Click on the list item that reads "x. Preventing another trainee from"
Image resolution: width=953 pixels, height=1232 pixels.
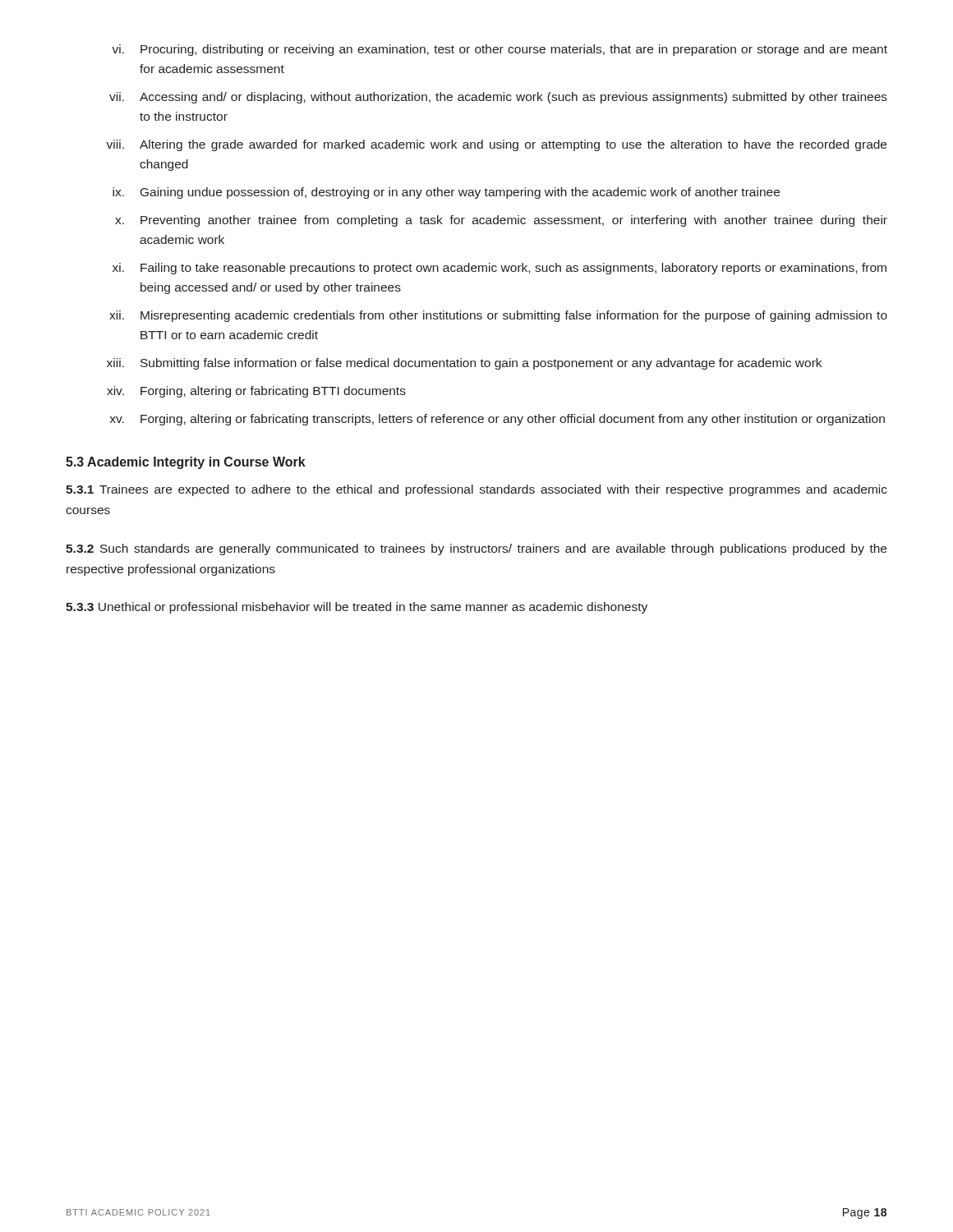pyautogui.click(x=476, y=230)
